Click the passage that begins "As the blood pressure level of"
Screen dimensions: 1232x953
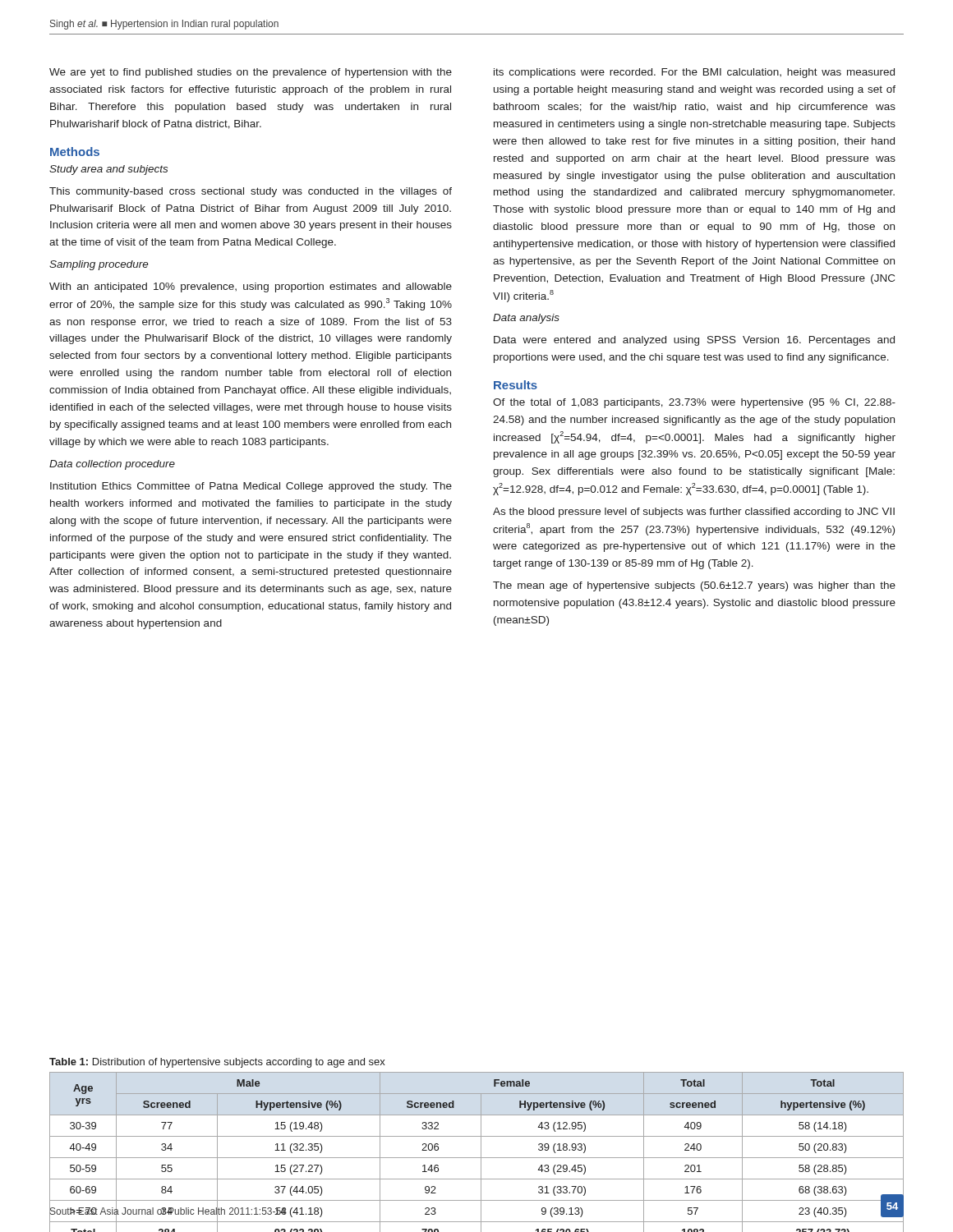[x=694, y=538]
